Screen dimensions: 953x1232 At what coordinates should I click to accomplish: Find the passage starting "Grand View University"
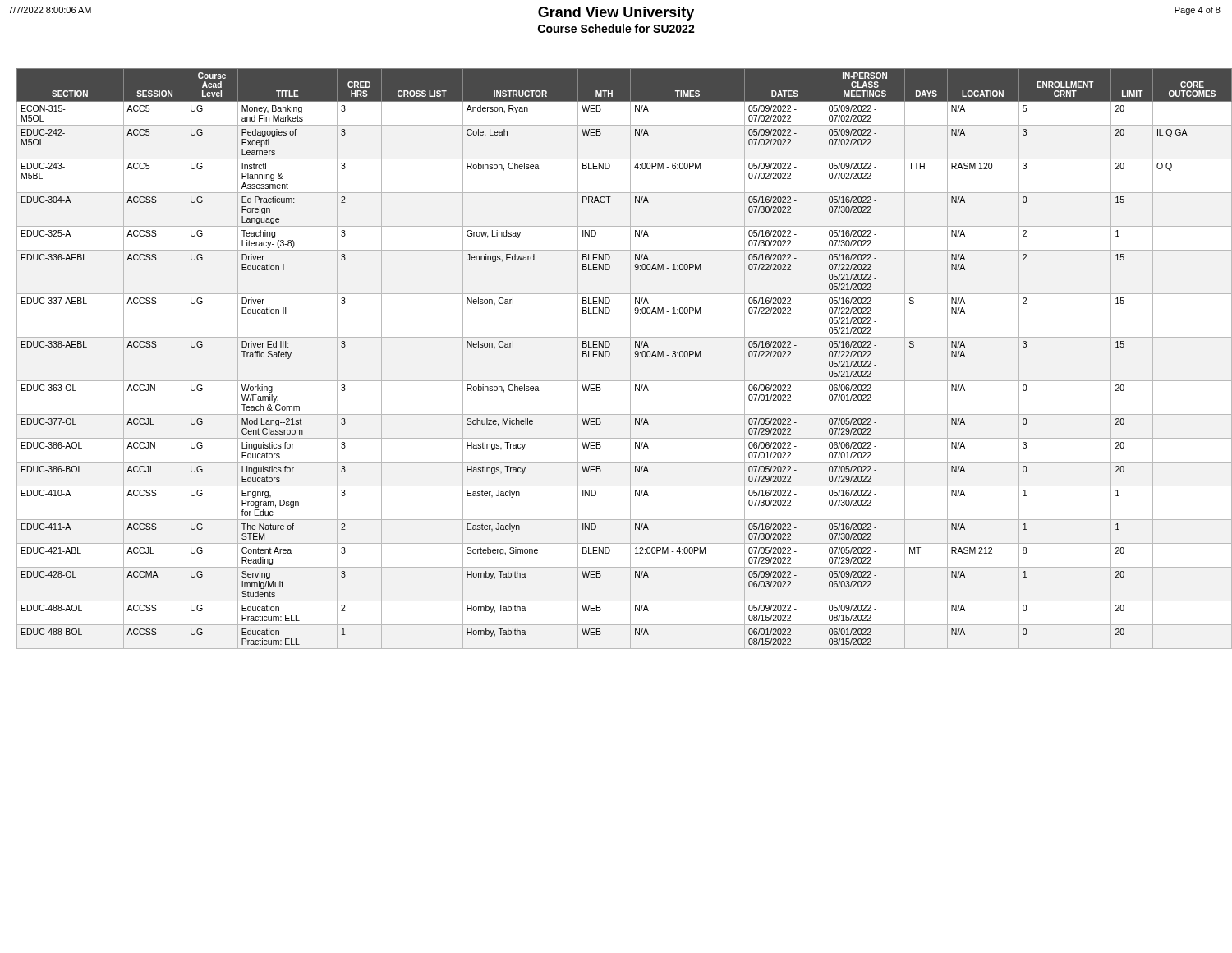coord(616,12)
